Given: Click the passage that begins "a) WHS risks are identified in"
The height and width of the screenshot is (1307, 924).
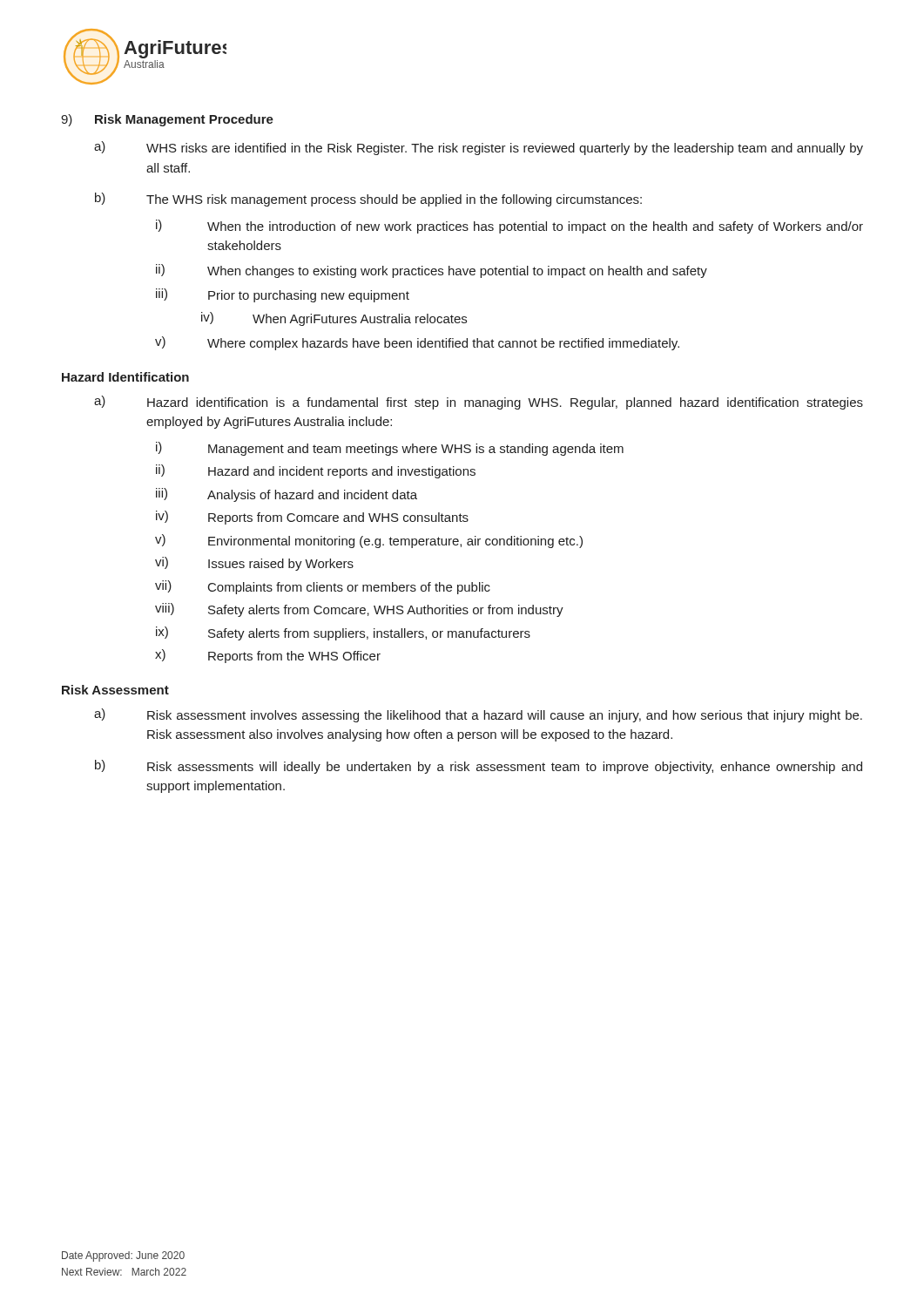Looking at the screenshot, I should click(x=462, y=158).
